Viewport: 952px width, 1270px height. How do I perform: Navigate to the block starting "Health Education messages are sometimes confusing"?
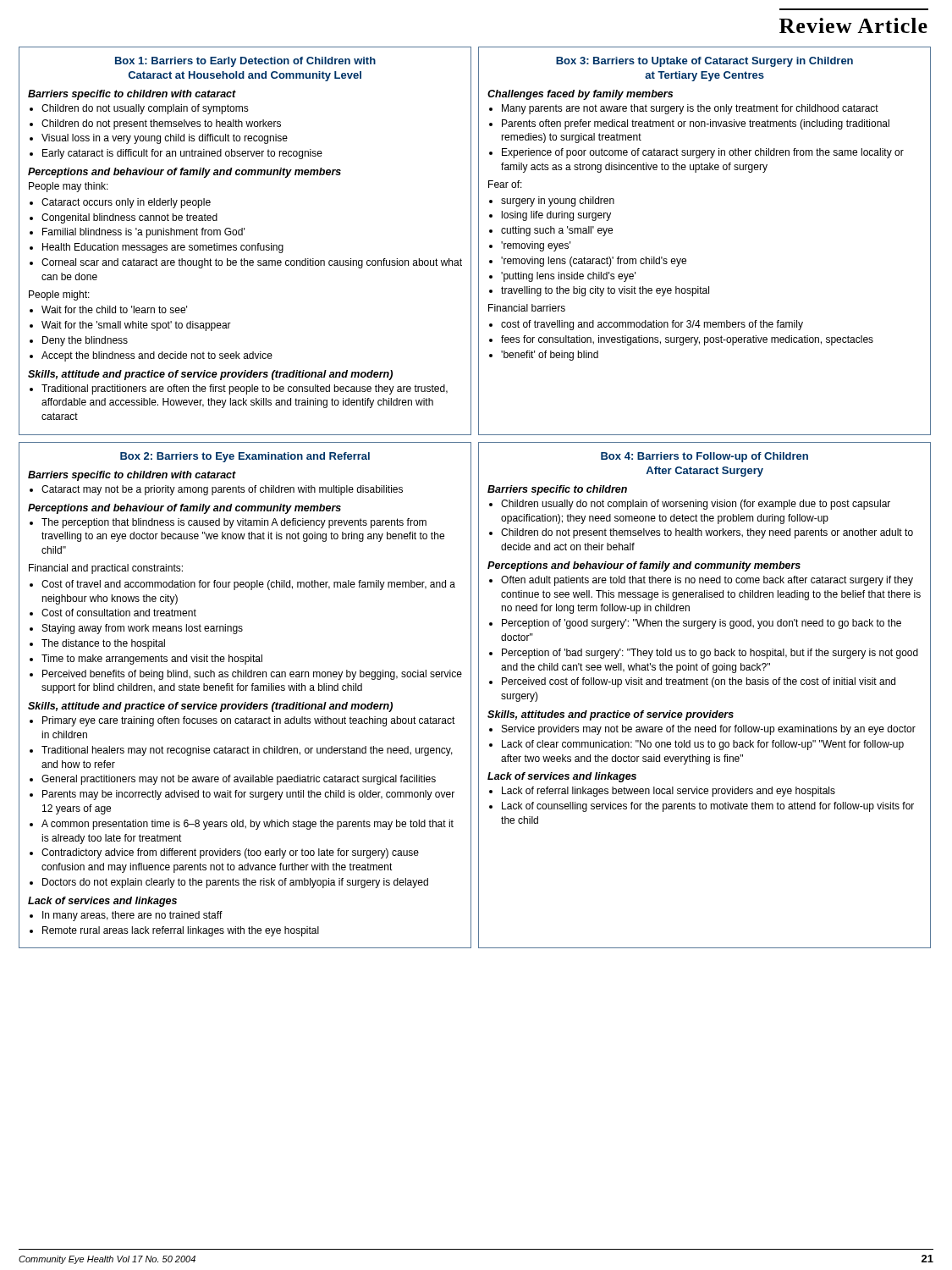tap(163, 247)
